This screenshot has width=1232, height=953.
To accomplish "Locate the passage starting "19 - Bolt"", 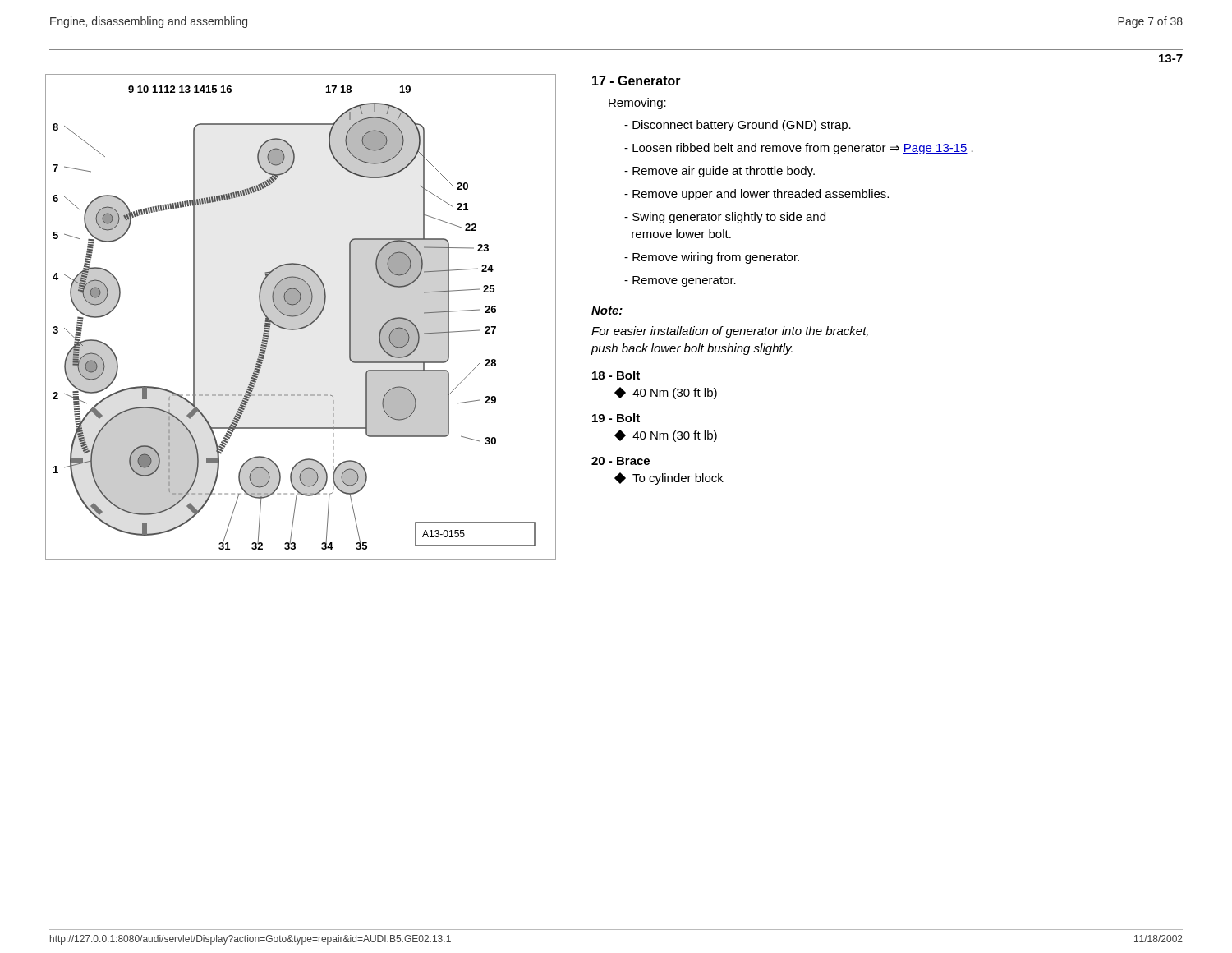I will (616, 418).
